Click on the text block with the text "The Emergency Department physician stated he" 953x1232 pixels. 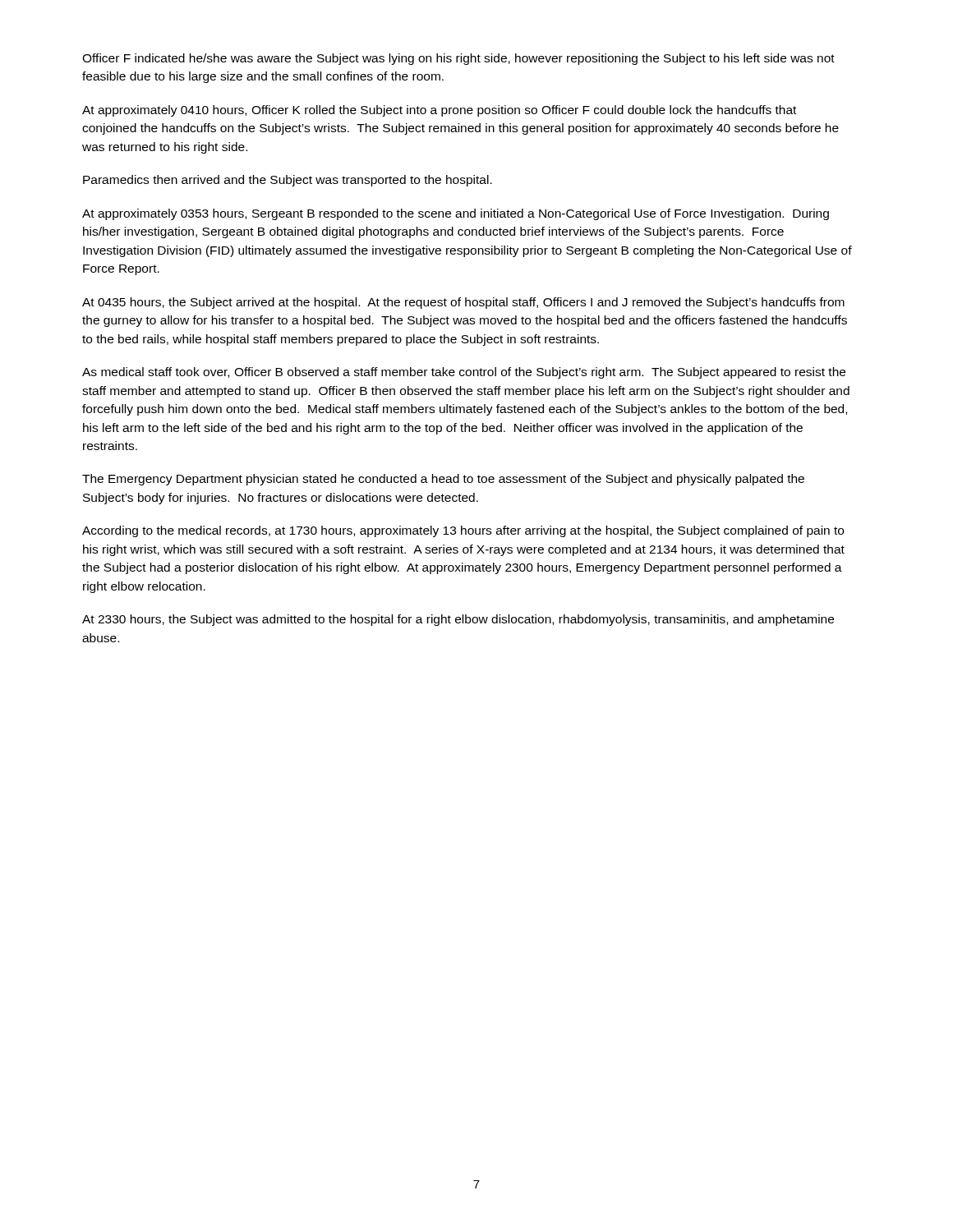click(x=444, y=488)
